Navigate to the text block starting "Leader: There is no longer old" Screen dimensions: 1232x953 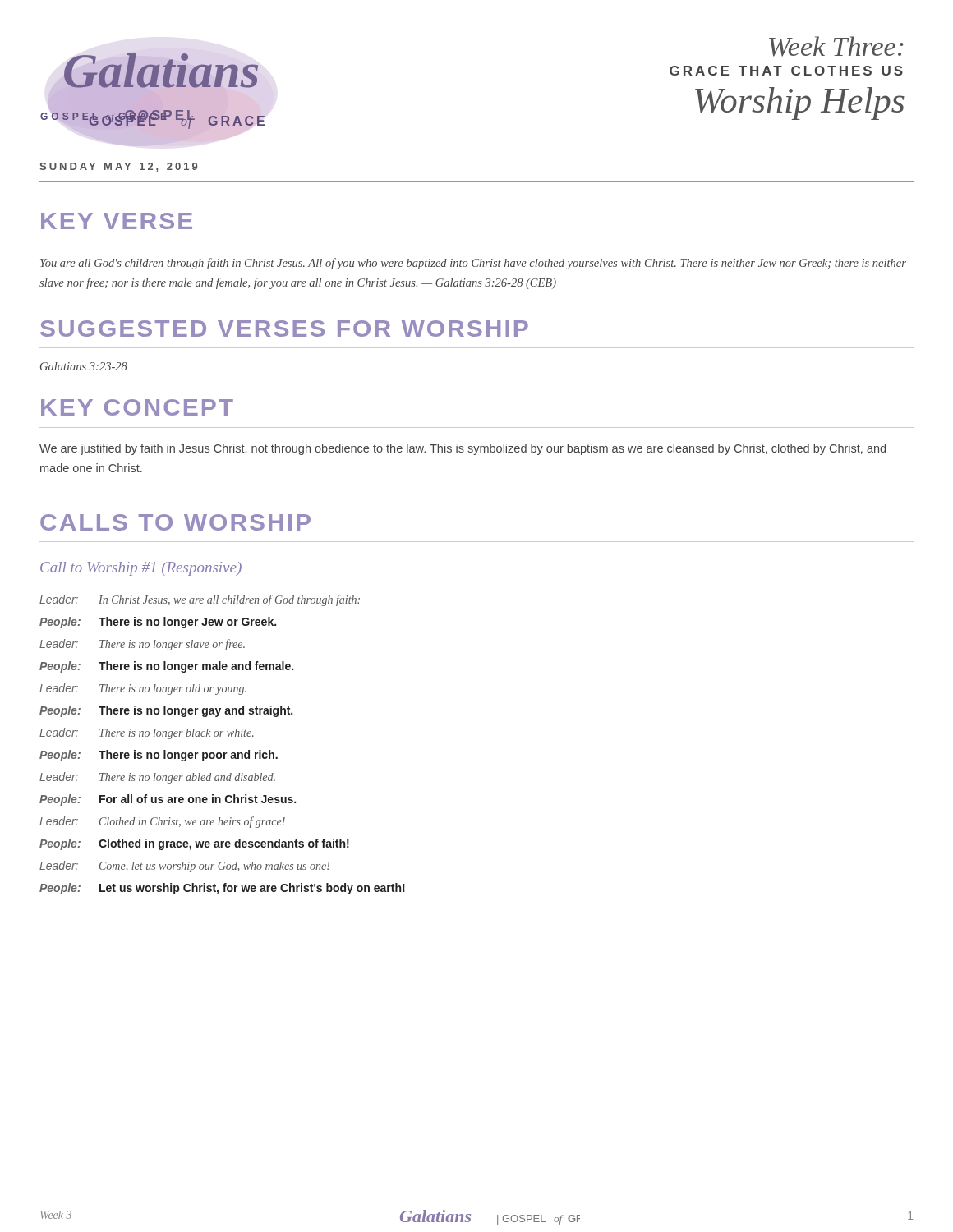click(x=143, y=689)
